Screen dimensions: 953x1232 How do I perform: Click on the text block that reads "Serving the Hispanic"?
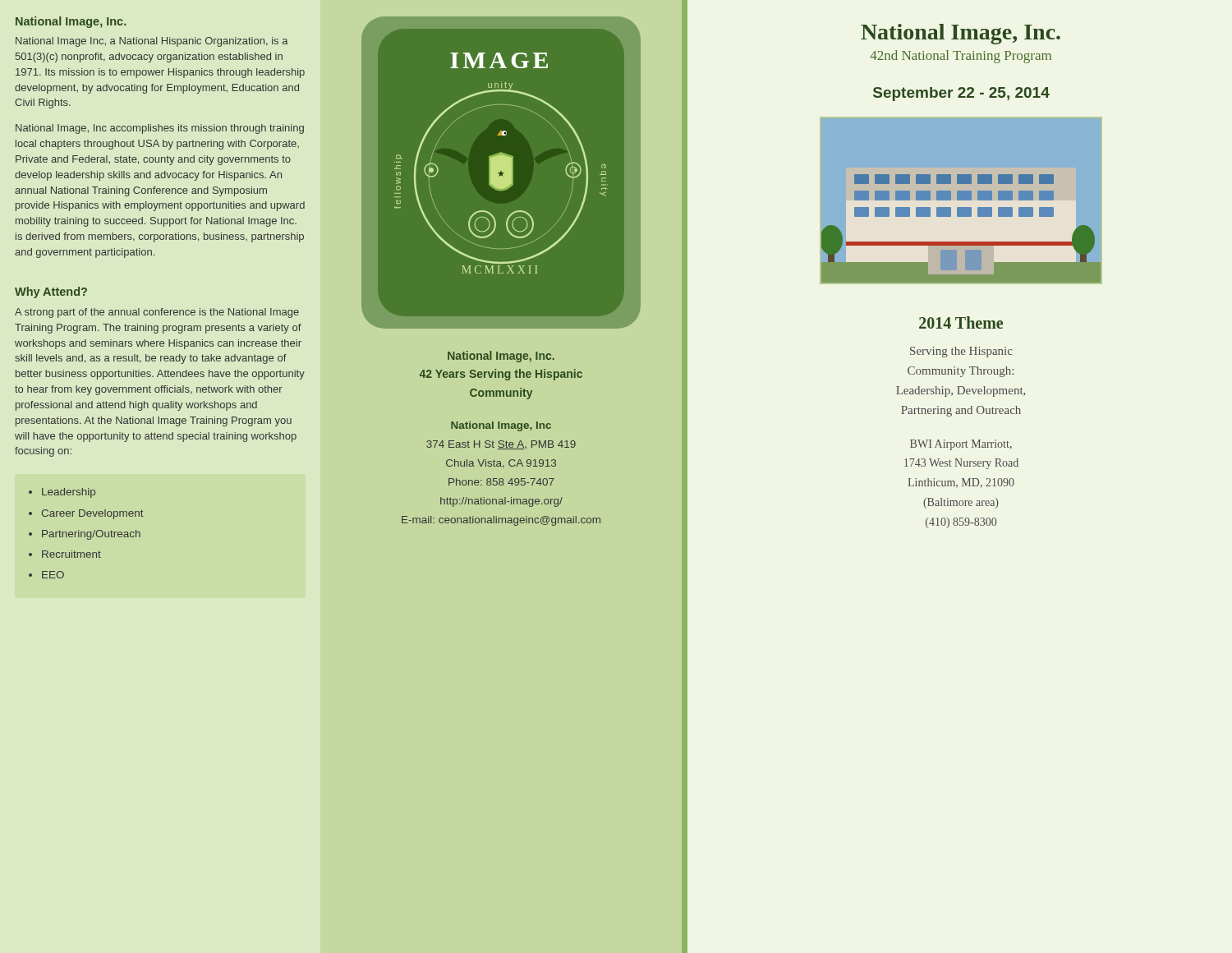click(x=961, y=380)
